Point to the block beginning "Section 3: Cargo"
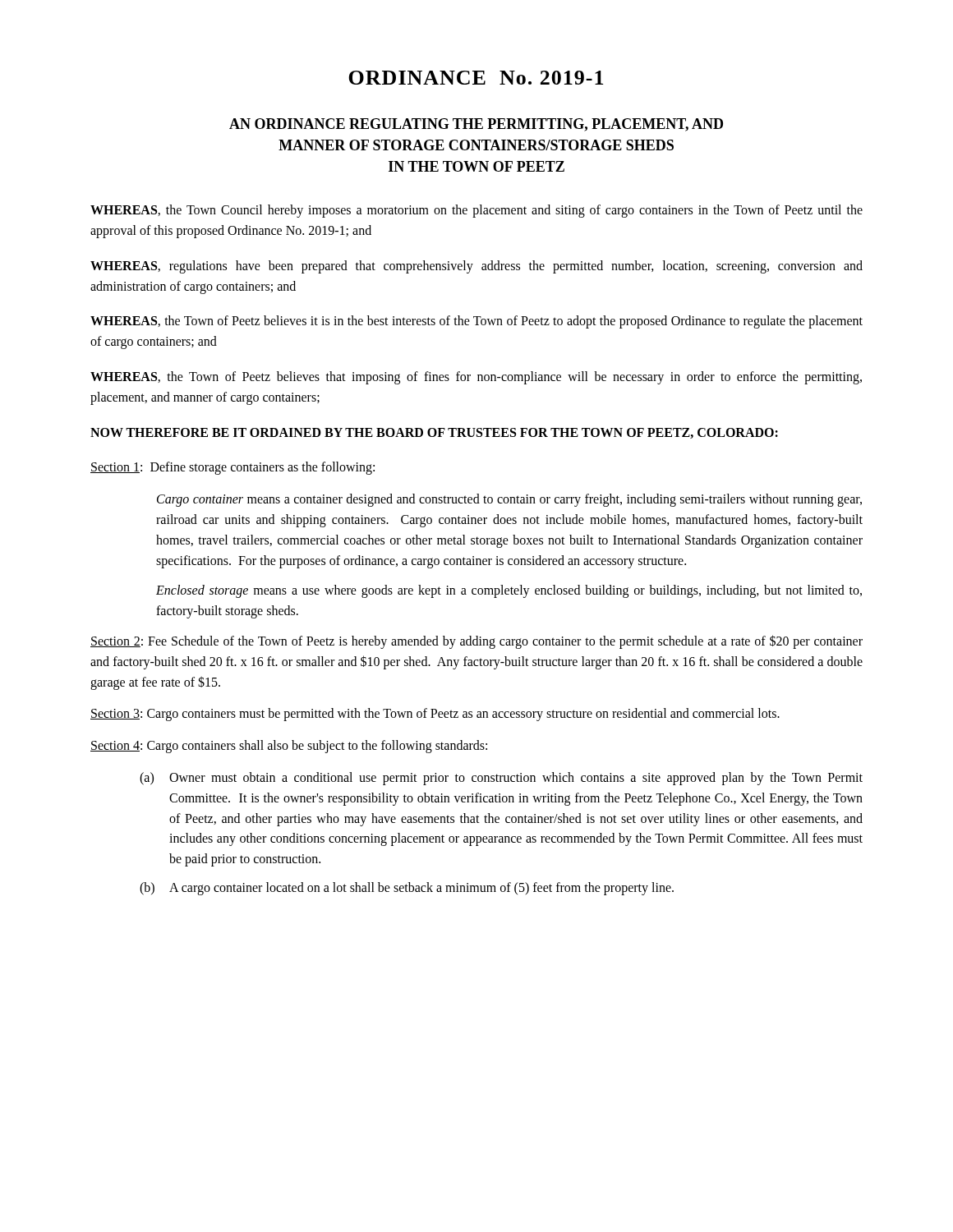Screen dimensions: 1232x953 click(x=435, y=714)
